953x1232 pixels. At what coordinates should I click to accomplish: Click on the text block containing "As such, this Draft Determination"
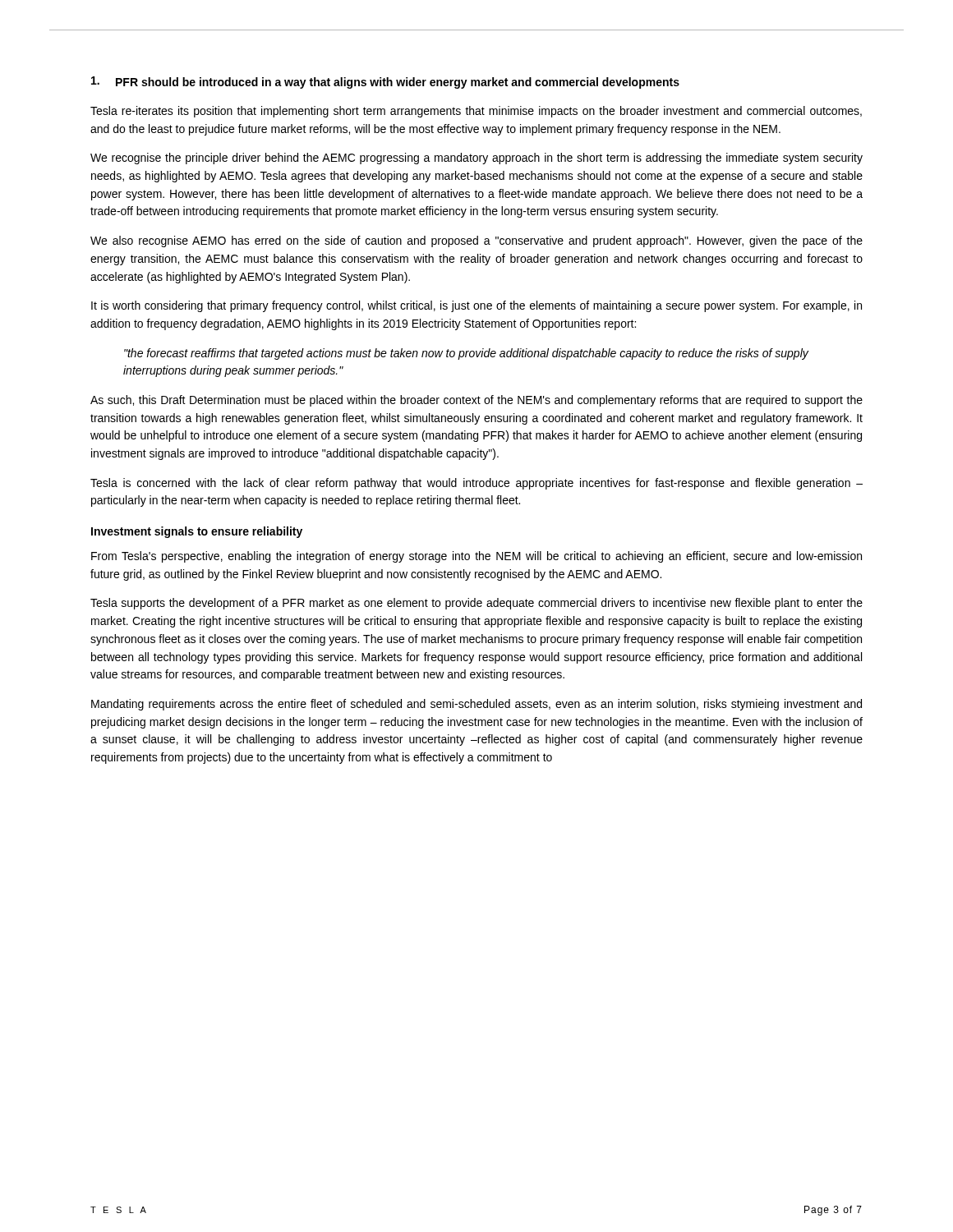tap(476, 427)
